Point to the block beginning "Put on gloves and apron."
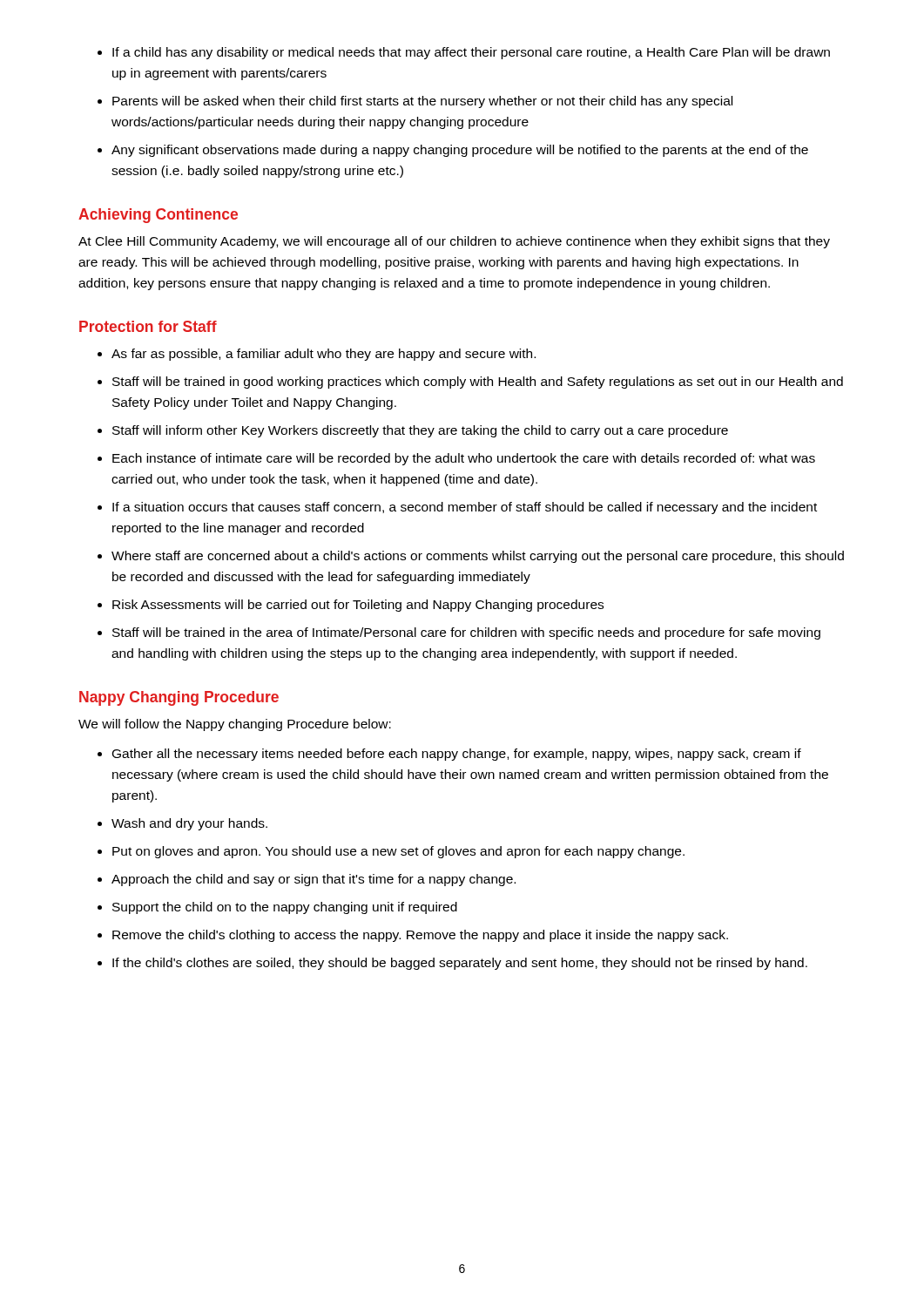This screenshot has height=1307, width=924. 399,851
